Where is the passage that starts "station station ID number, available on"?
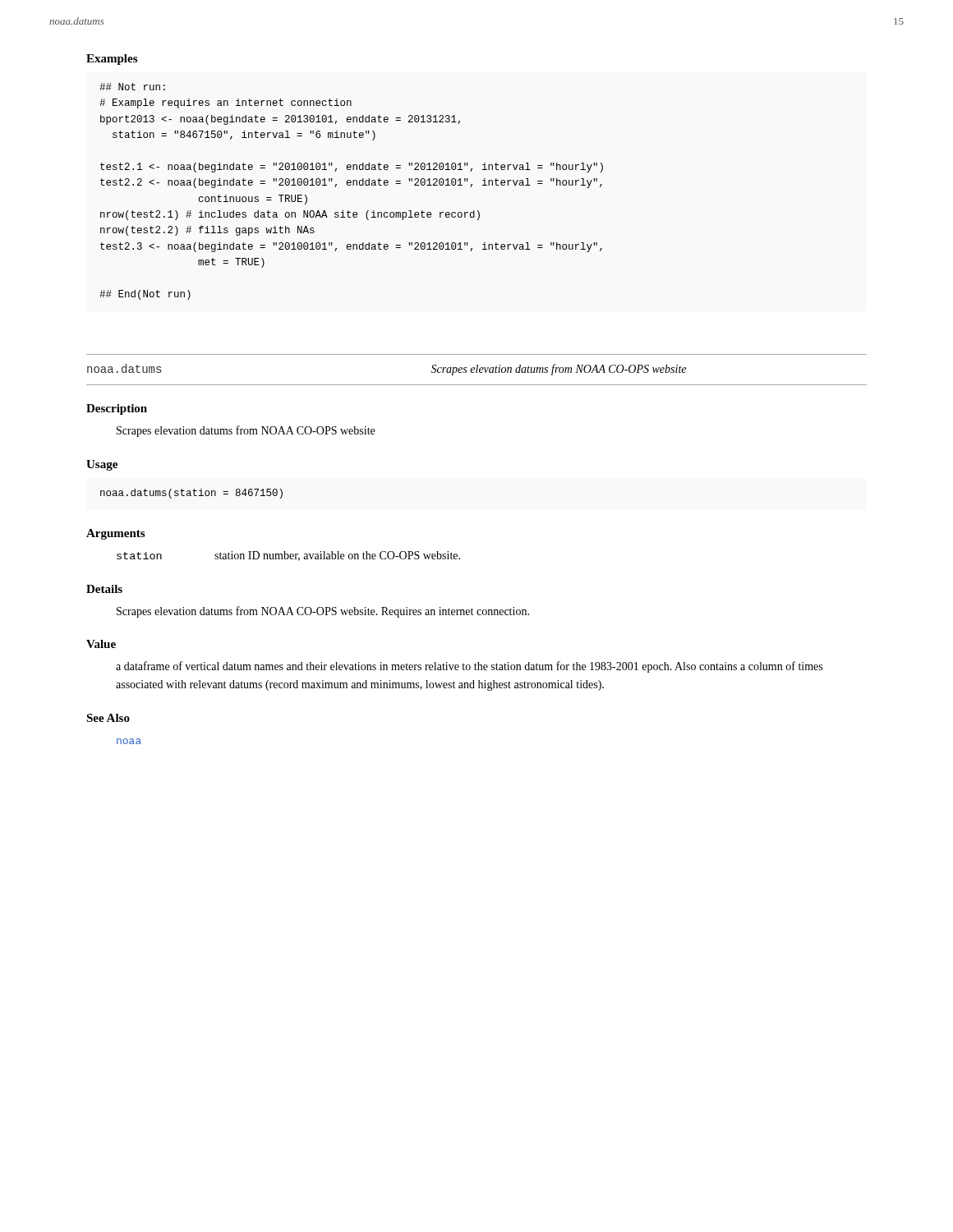953x1232 pixels. click(x=288, y=556)
